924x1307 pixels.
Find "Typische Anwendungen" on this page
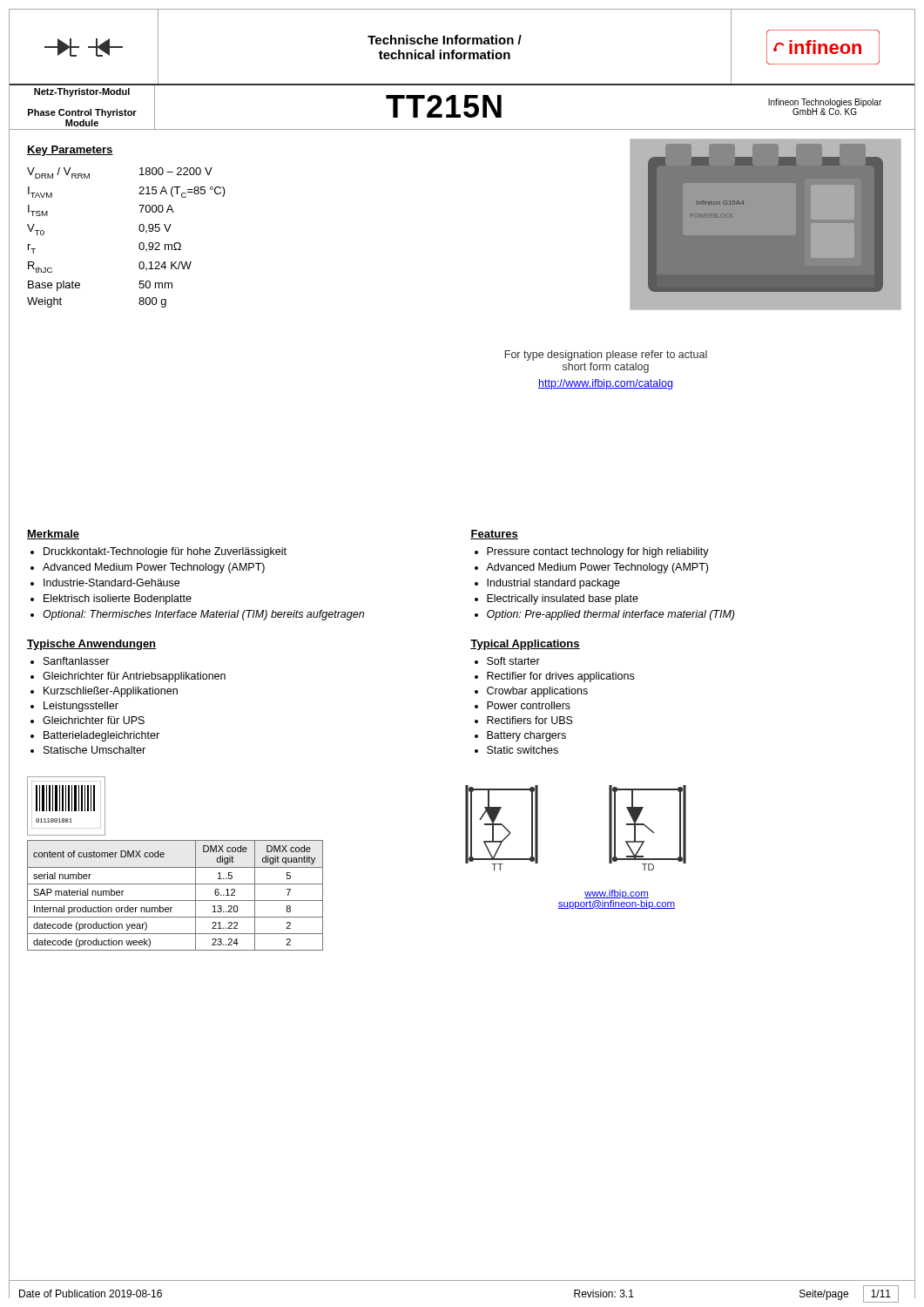(x=91, y=643)
